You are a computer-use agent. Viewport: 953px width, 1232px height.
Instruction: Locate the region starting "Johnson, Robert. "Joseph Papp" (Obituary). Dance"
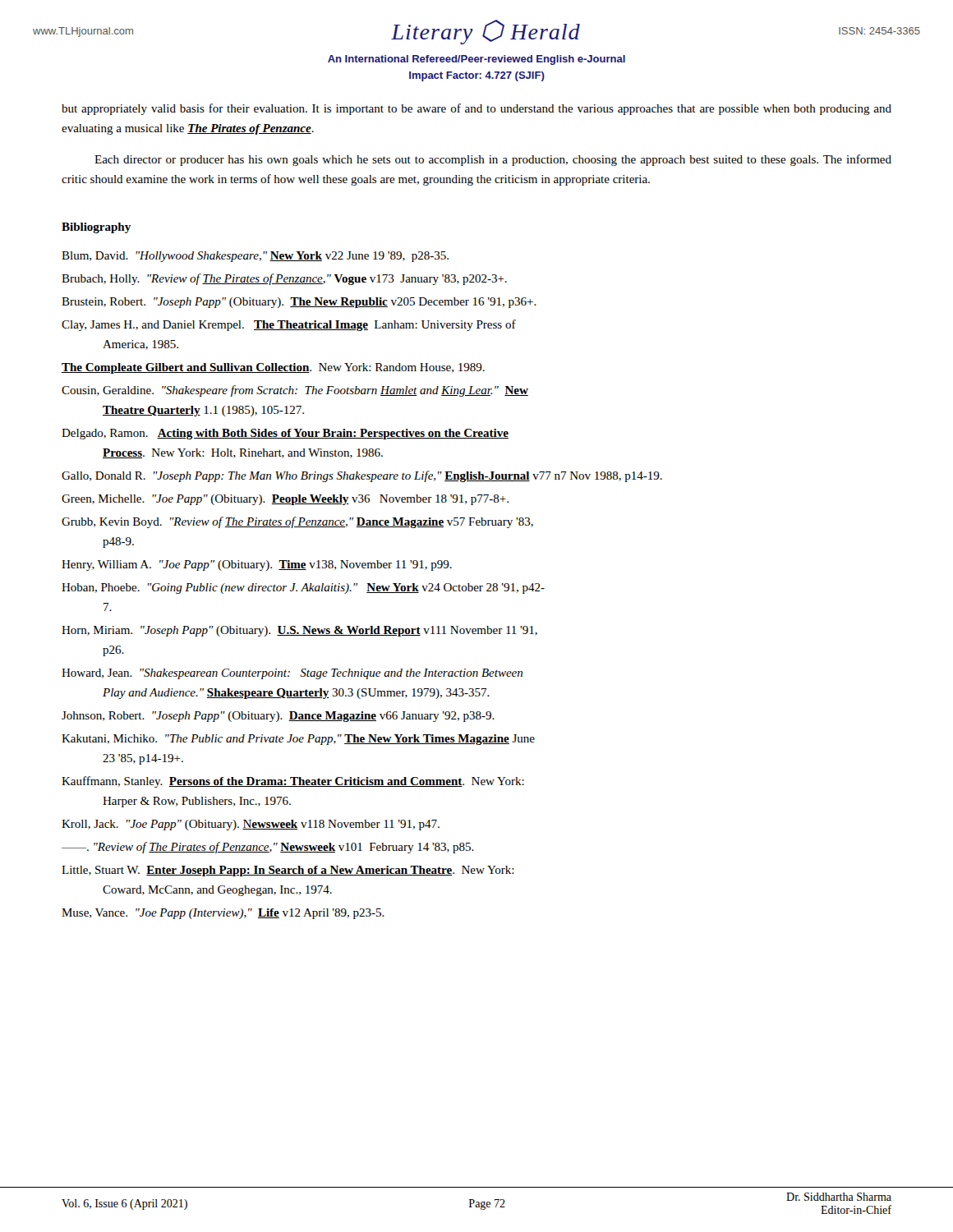278,715
